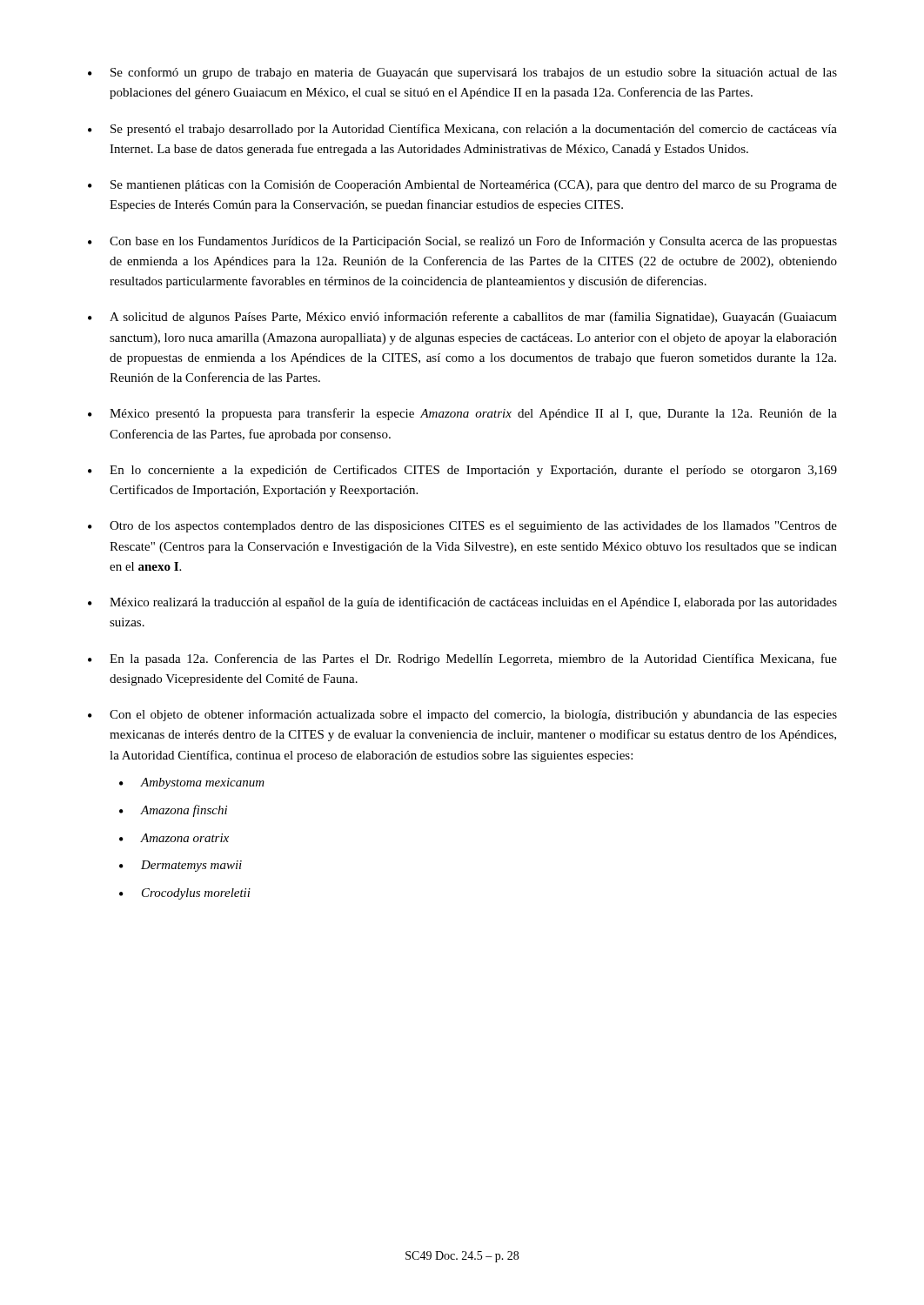Where does it say "• Ambystoma mexicanum"?
The image size is (924, 1305).
click(x=192, y=783)
